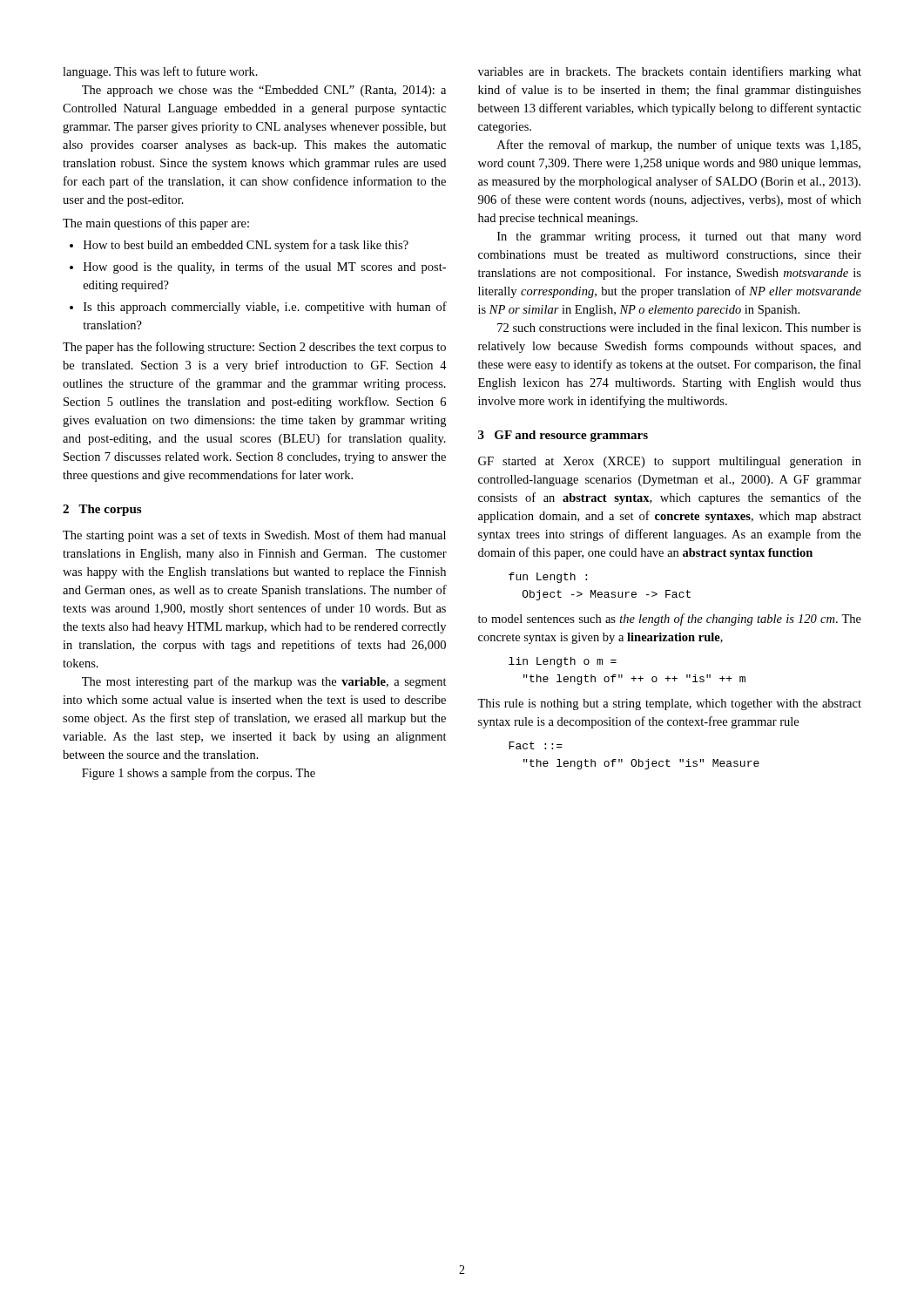Where is the passage that starts "How good is the quality,"?
The height and width of the screenshot is (1307, 924).
click(265, 276)
